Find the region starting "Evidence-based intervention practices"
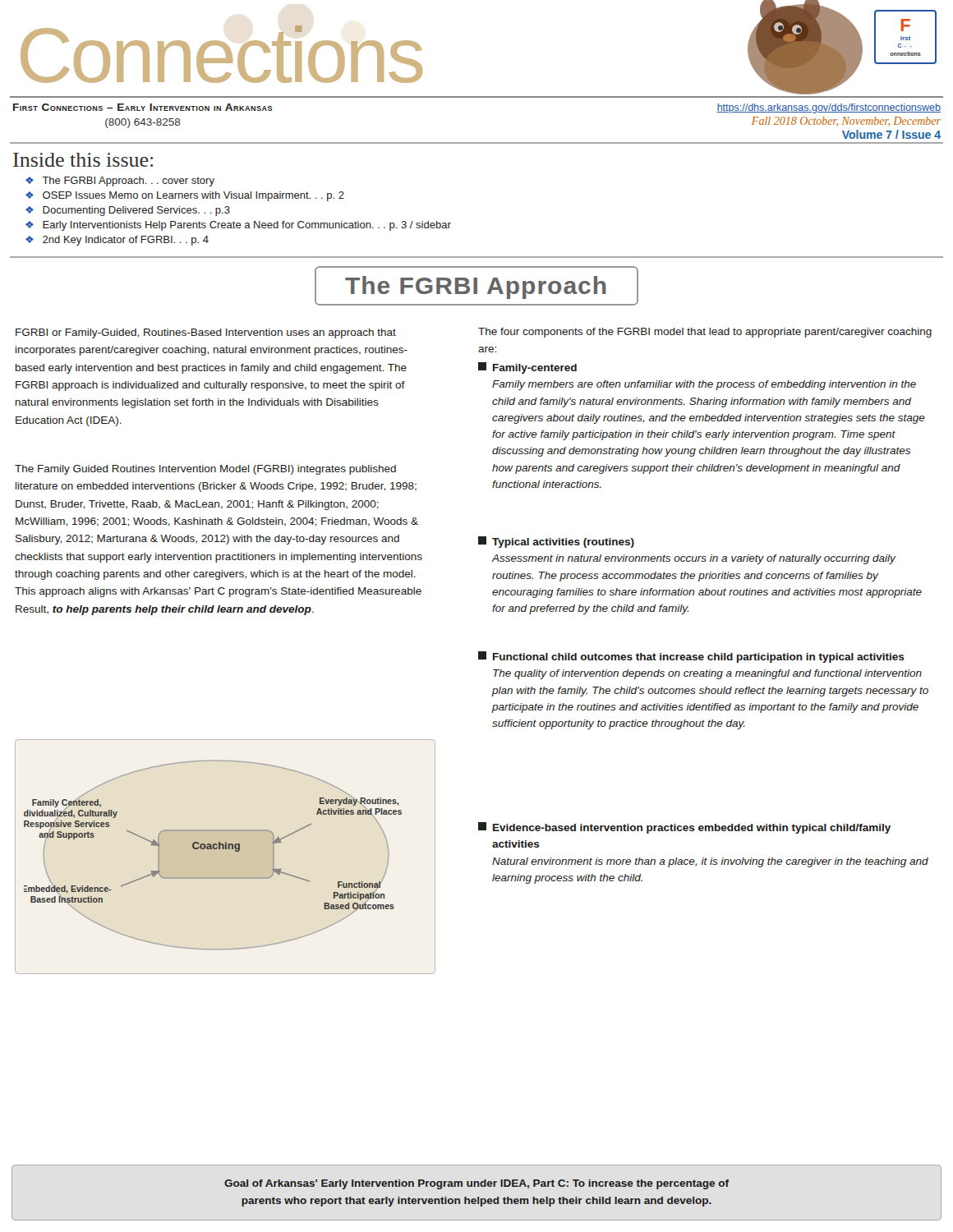 (706, 853)
